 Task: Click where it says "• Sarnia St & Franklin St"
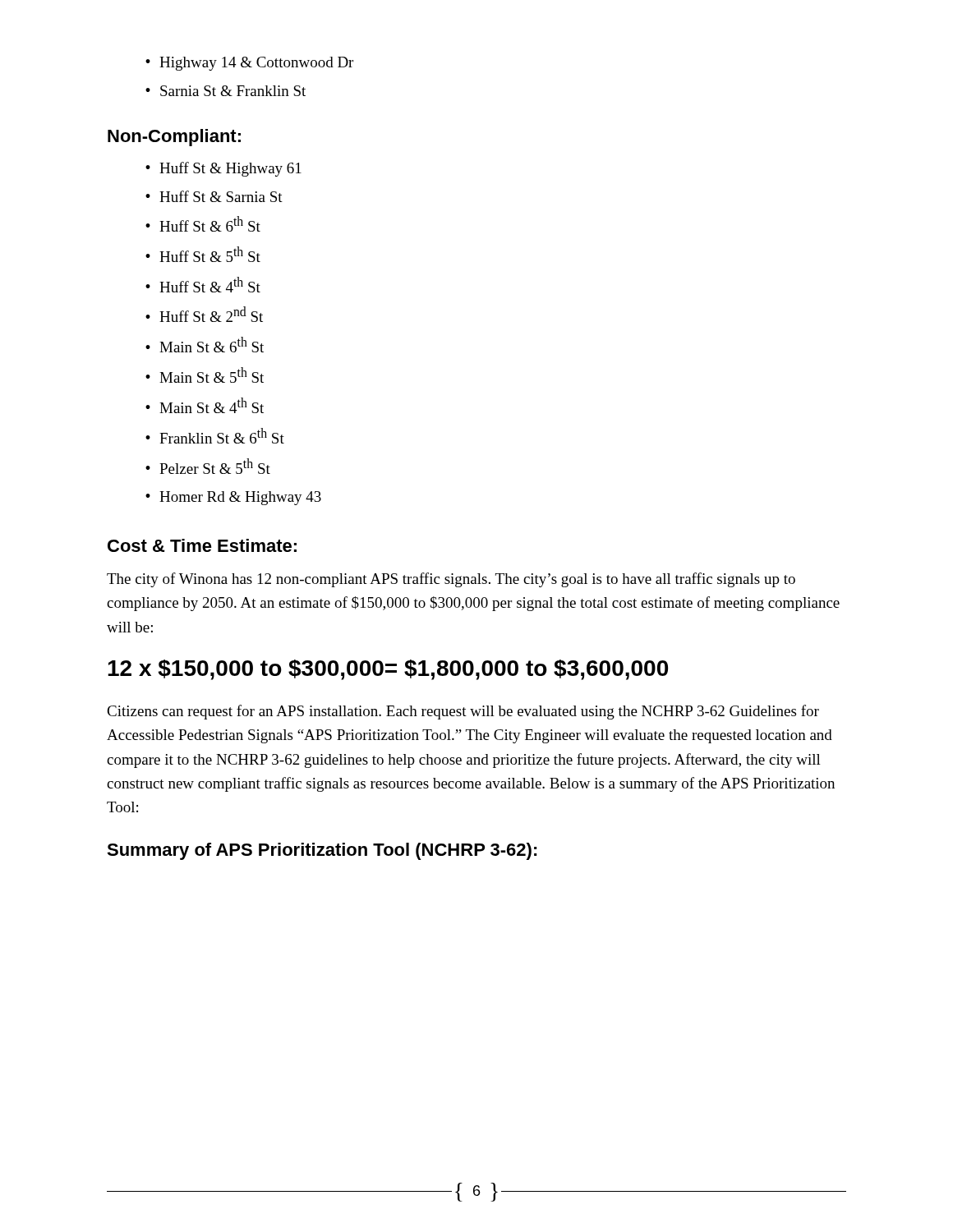221,90
